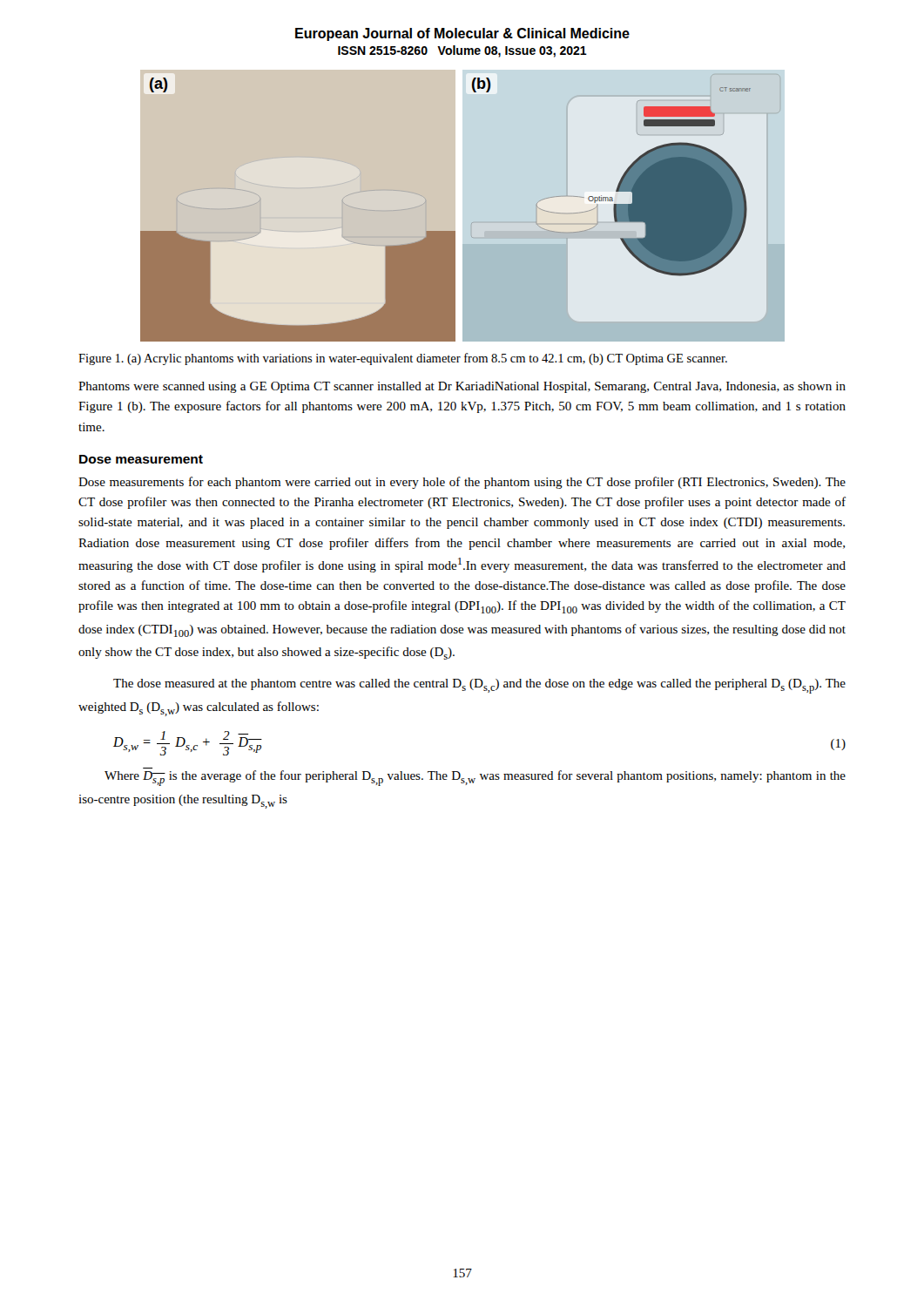This screenshot has width=924, height=1307.
Task: Find a photo
Action: [x=462, y=207]
